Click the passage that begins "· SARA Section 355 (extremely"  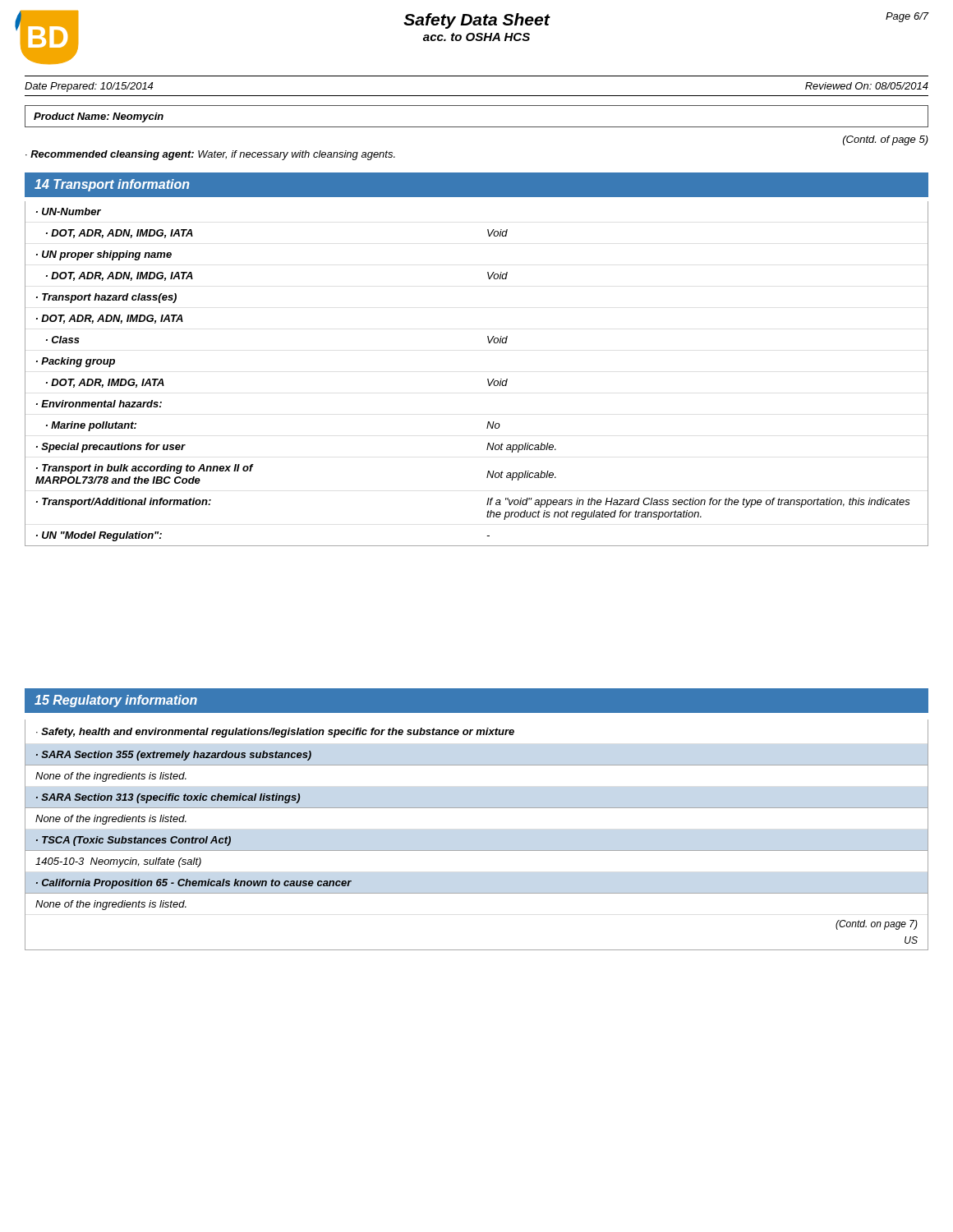[173, 754]
